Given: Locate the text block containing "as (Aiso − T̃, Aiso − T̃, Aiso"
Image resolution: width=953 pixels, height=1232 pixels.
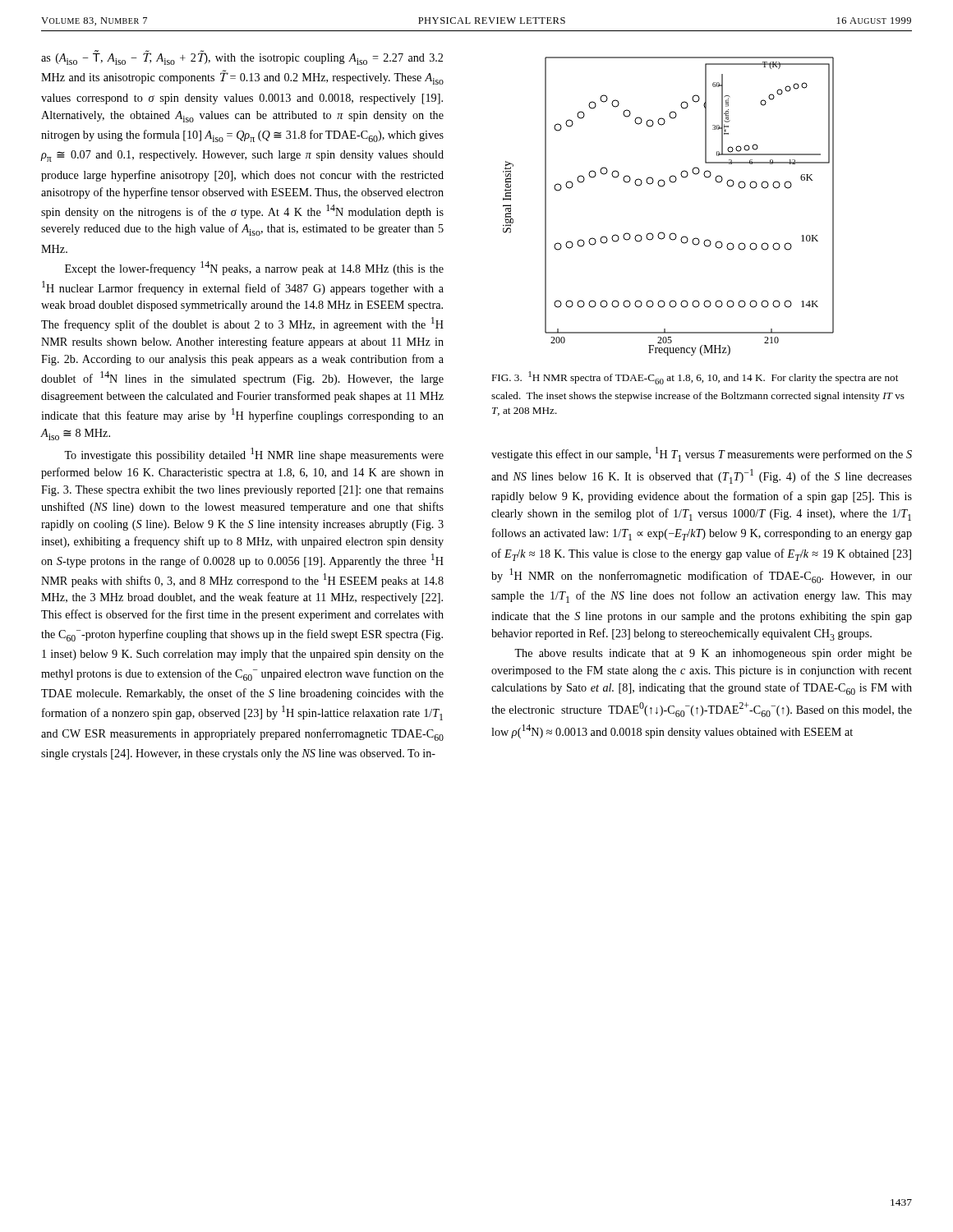Looking at the screenshot, I should [242, 406].
